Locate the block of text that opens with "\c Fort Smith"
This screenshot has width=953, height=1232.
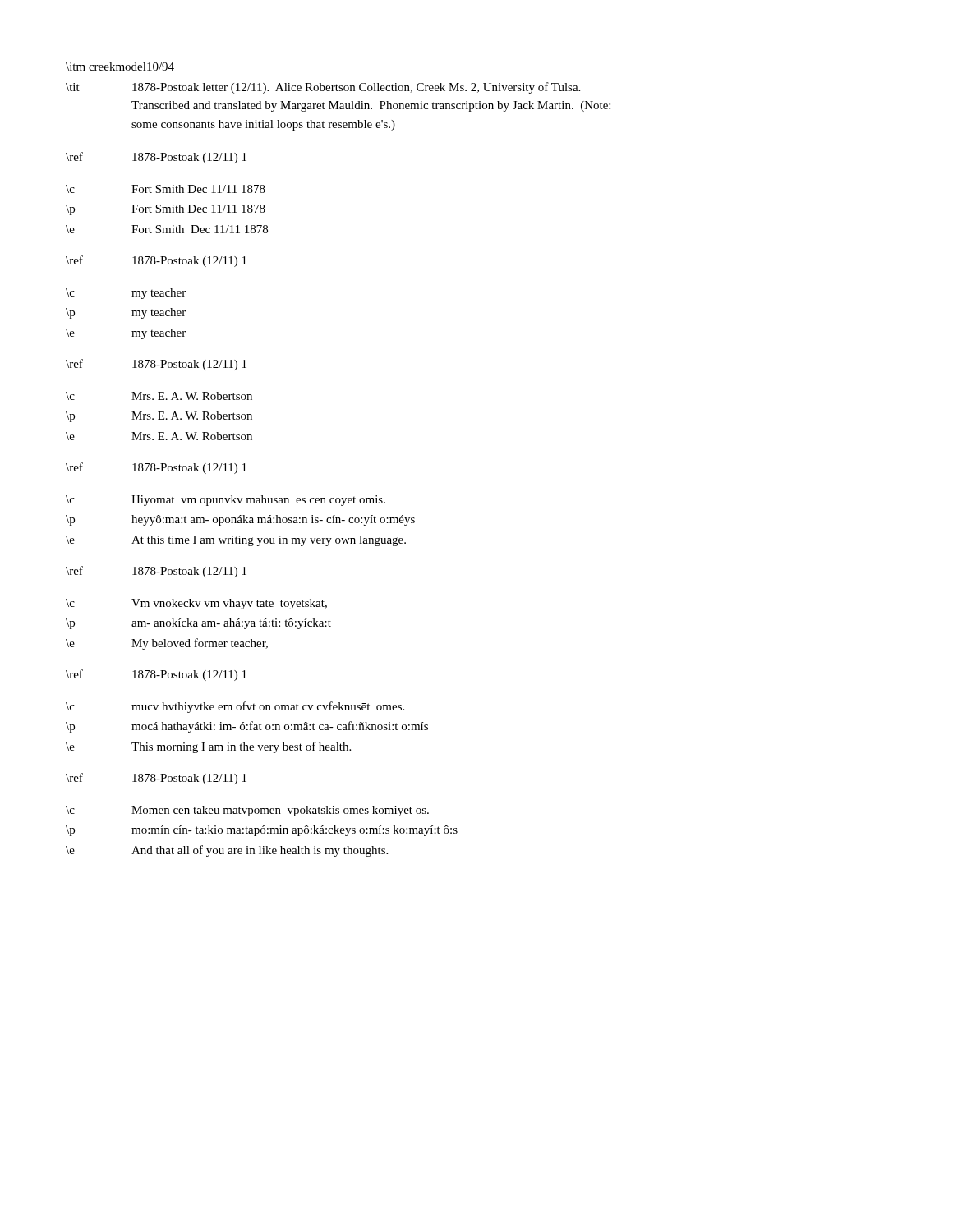pos(166,189)
